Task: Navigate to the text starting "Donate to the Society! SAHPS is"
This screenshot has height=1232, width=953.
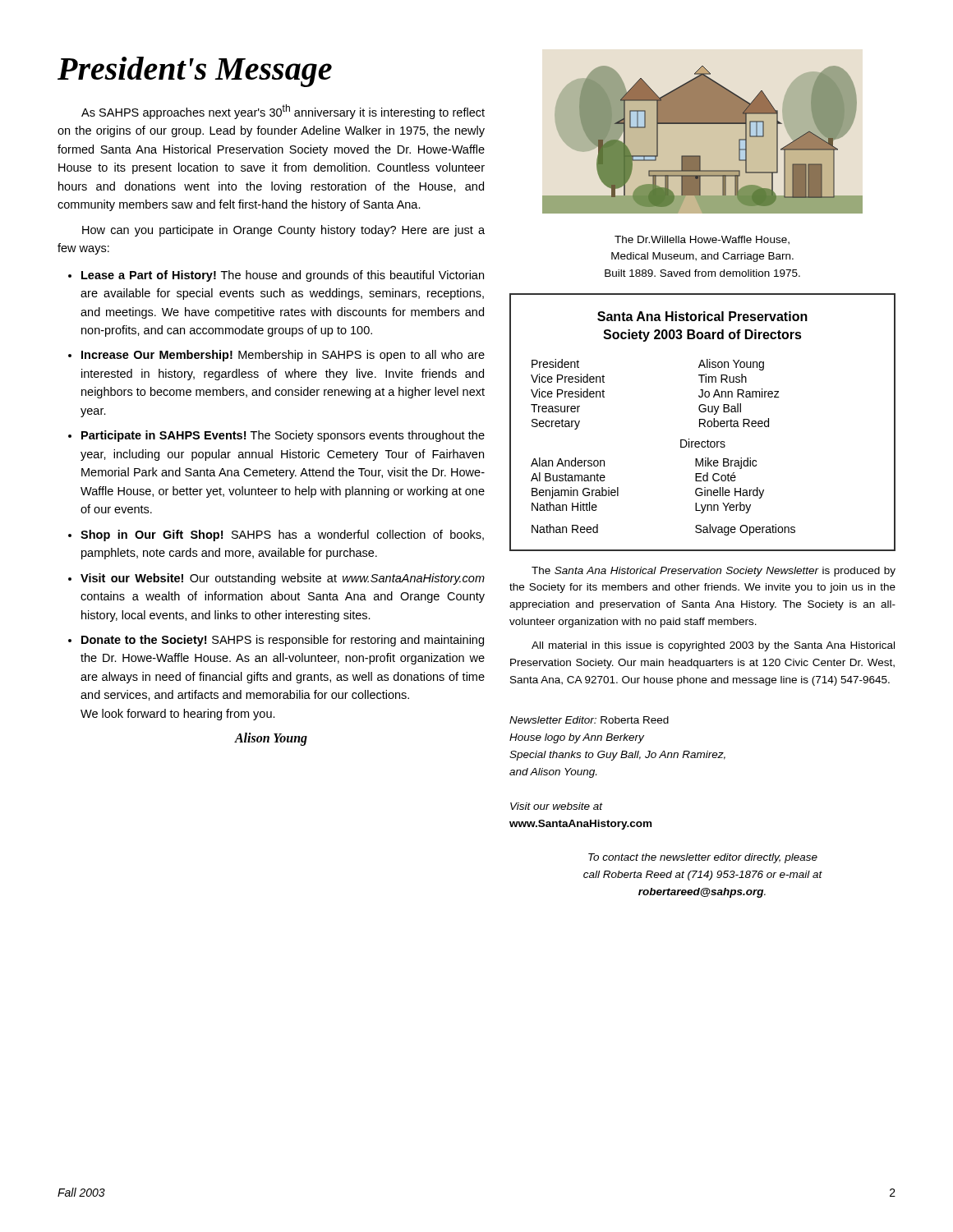Action: [283, 677]
